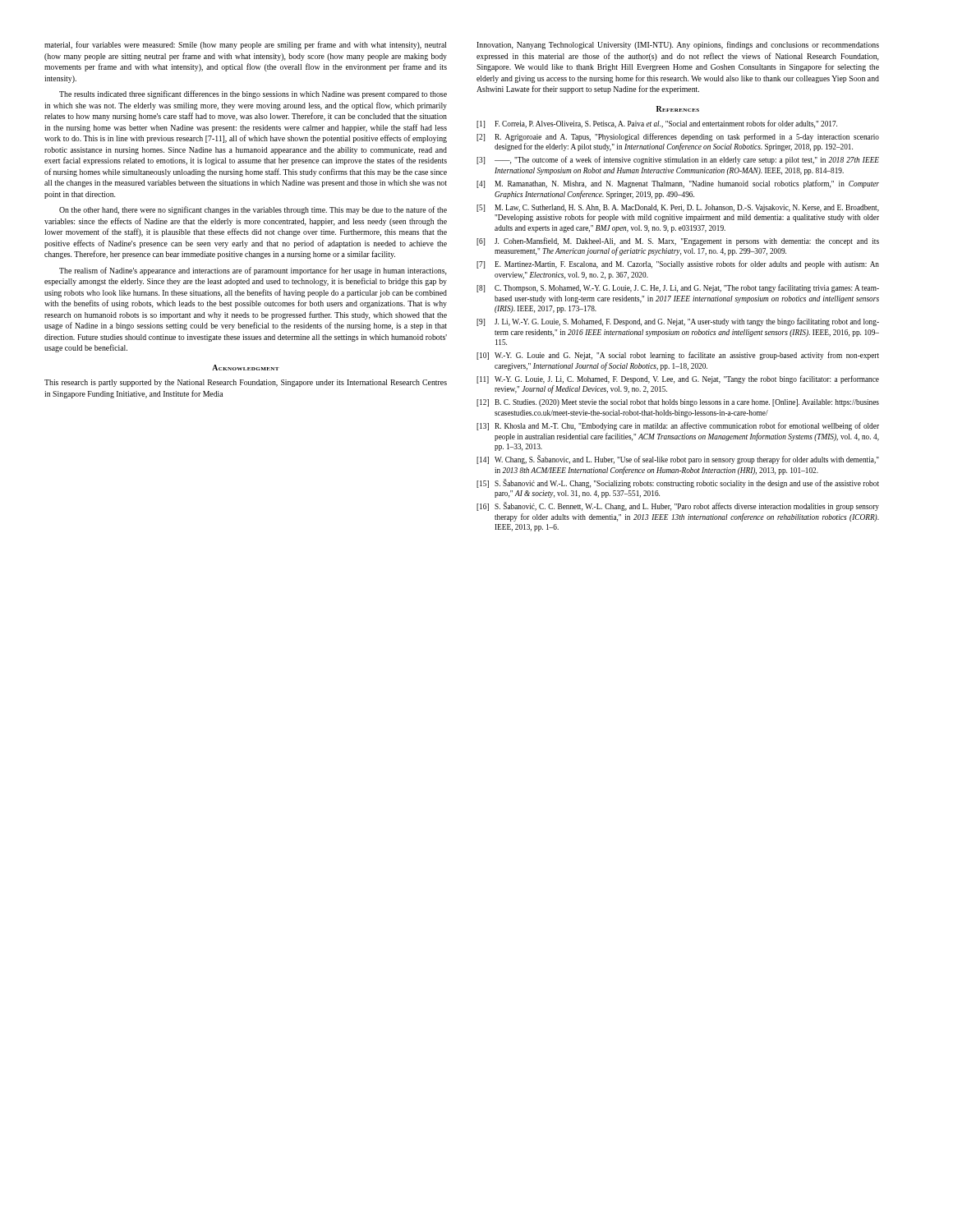The height and width of the screenshot is (1232, 953).
Task: Find the block on this page that starts "This research is partly supported by"
Action: (x=246, y=388)
